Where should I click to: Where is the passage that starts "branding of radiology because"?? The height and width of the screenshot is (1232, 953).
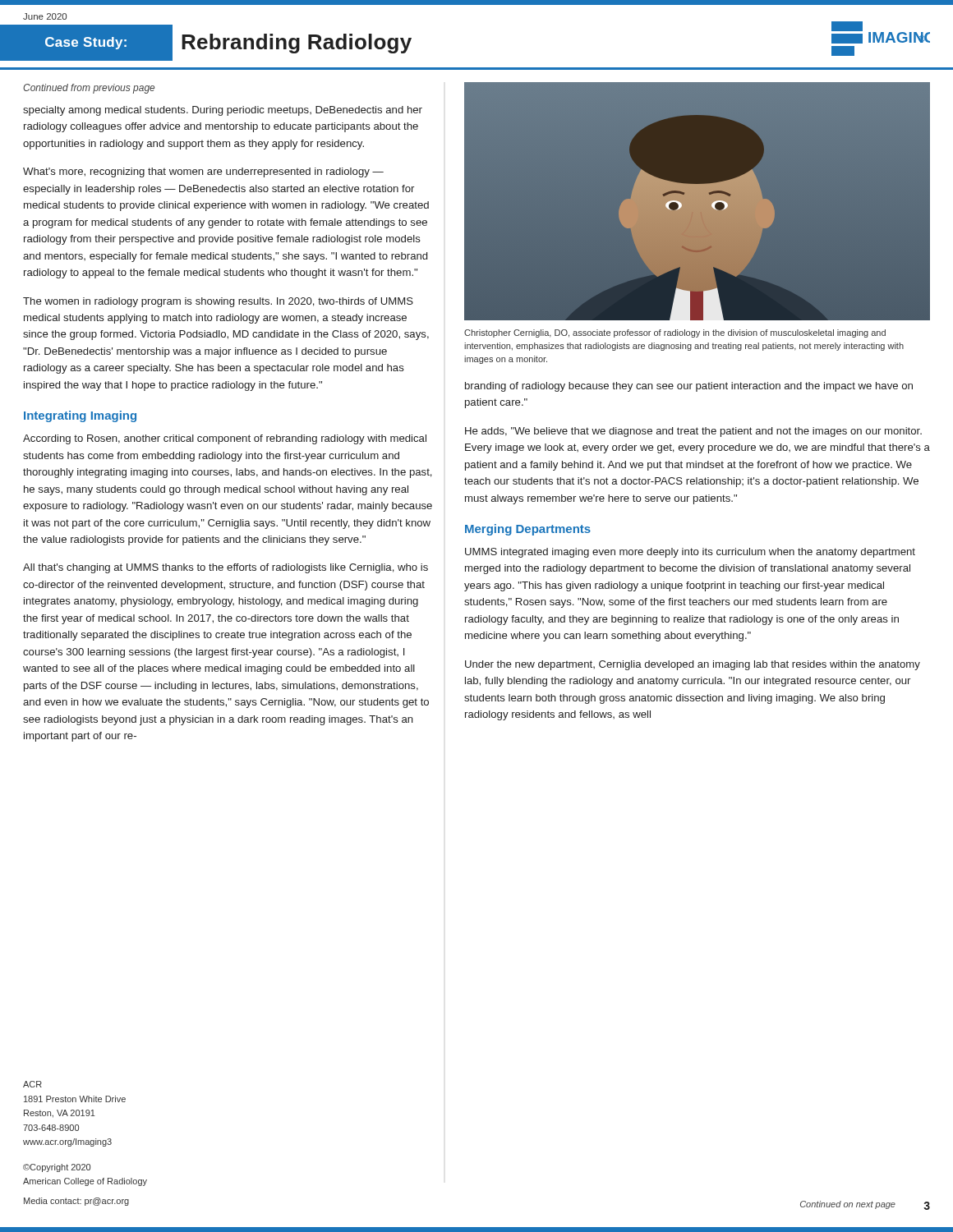tap(689, 394)
